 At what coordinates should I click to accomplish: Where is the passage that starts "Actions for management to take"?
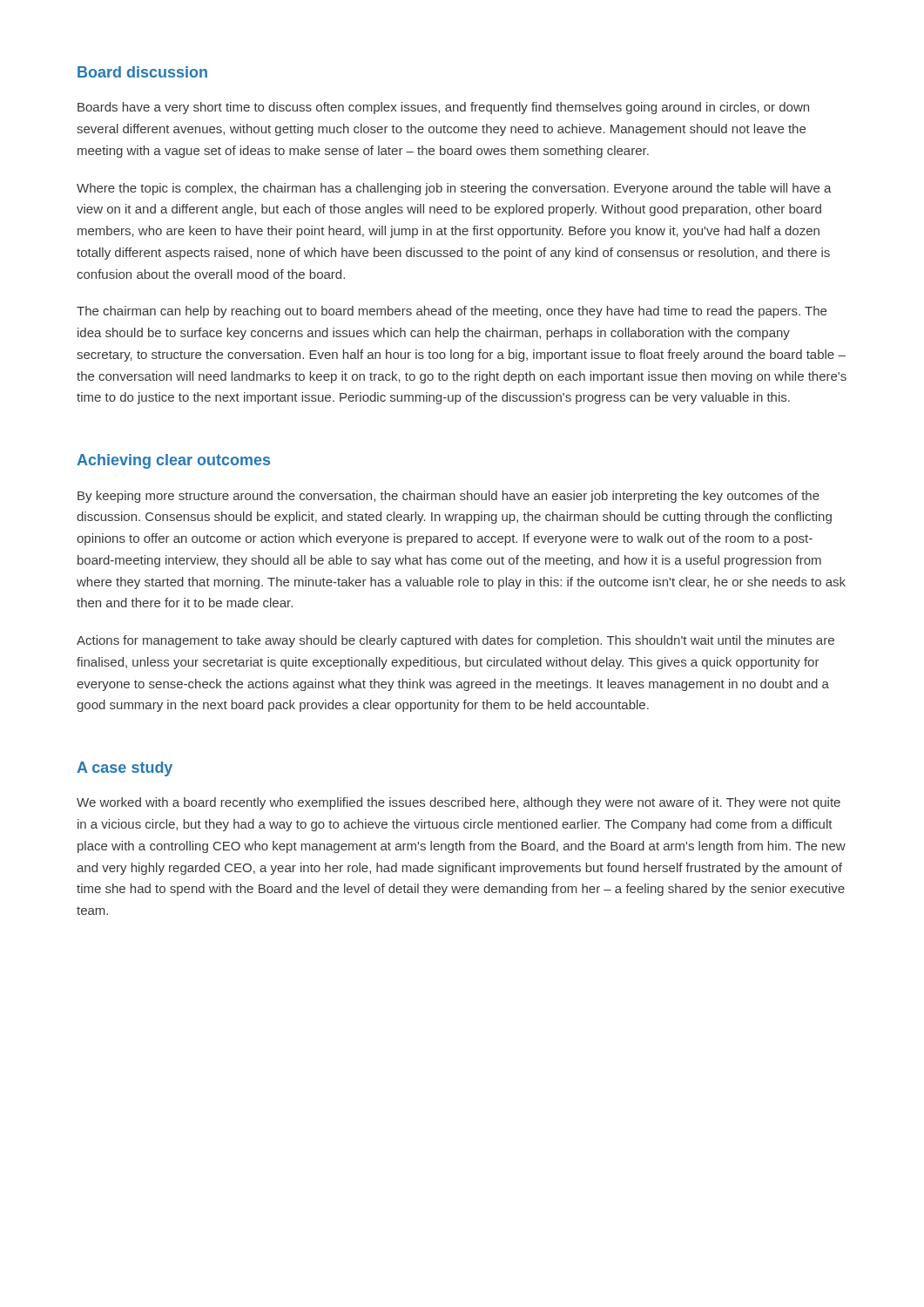[x=462, y=673]
